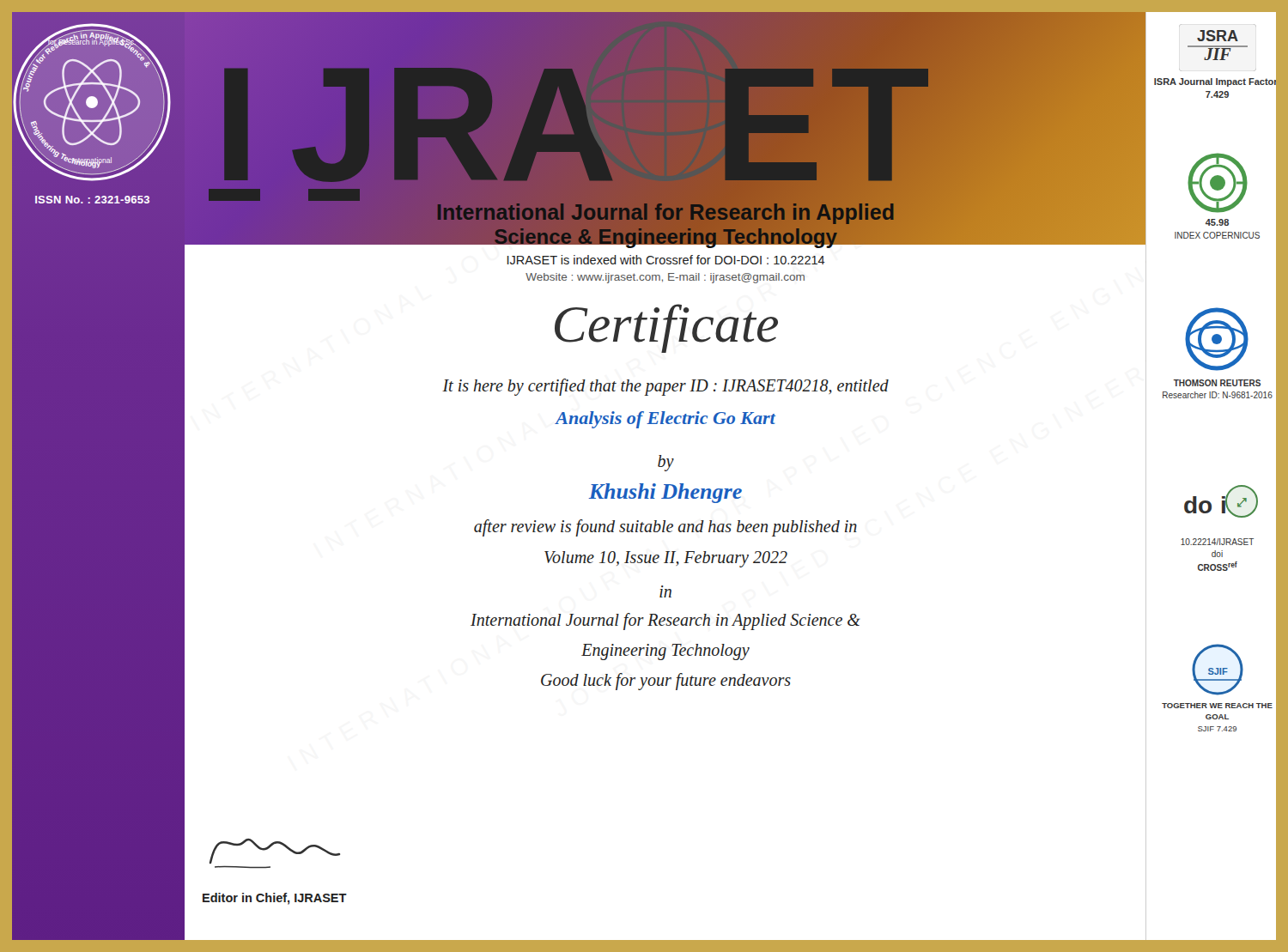Navigate to the block starting "ISRA Journal Impact Factor: 7.429"
Image resolution: width=1288 pixels, height=952 pixels.
tap(1217, 88)
